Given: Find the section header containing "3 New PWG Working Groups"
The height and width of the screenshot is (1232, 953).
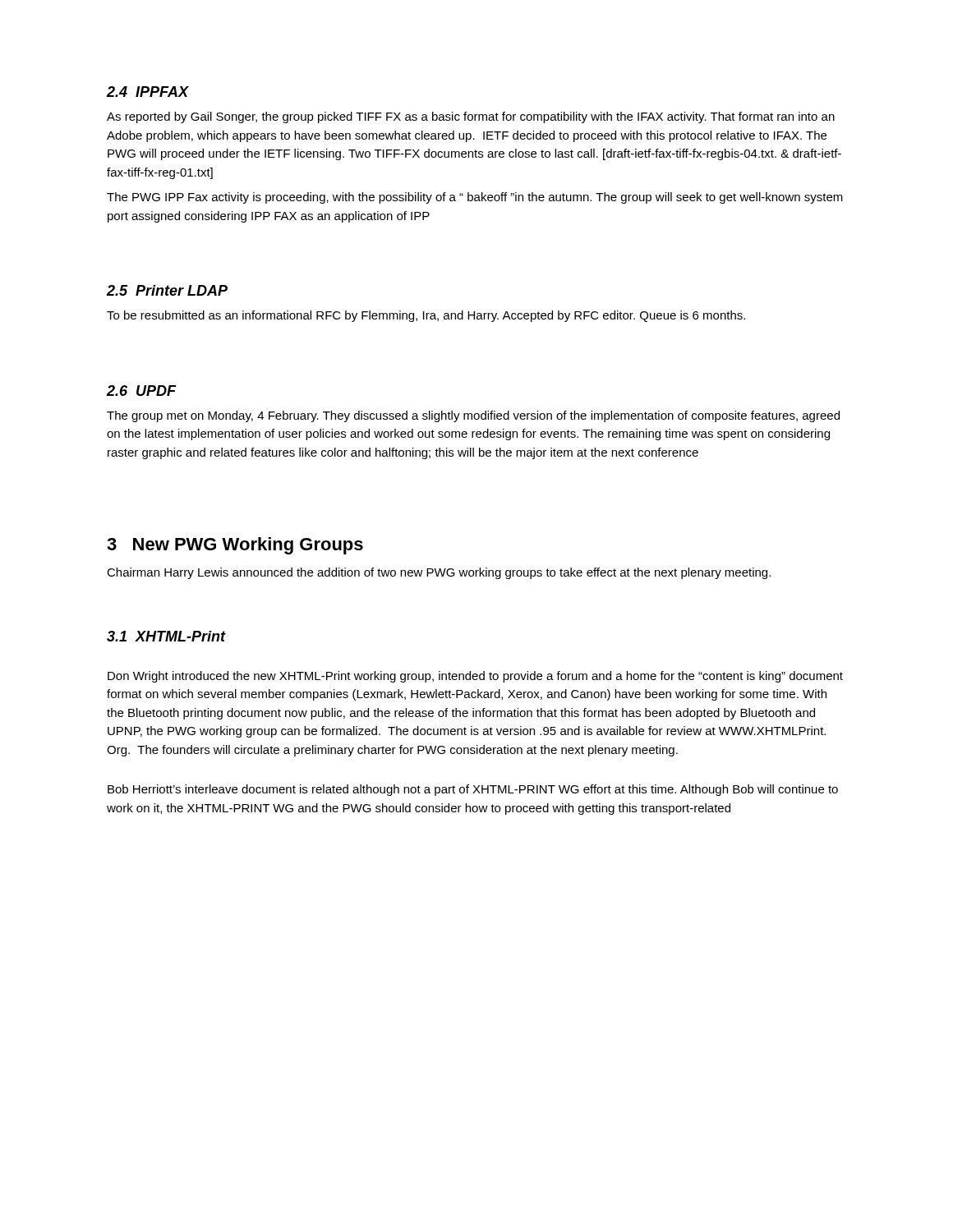Looking at the screenshot, I should click(235, 544).
